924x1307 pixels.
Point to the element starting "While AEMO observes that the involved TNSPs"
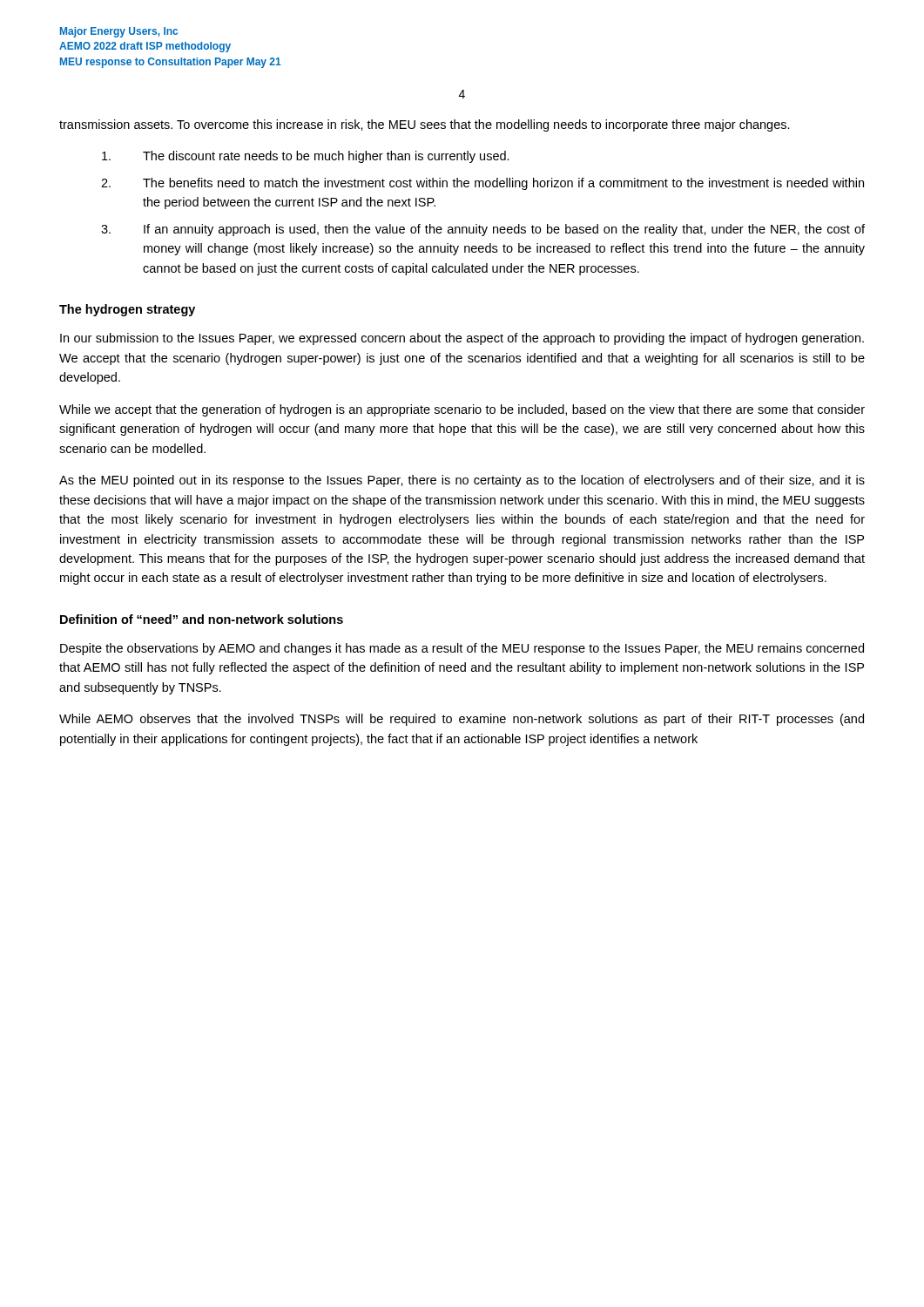pyautogui.click(x=462, y=729)
